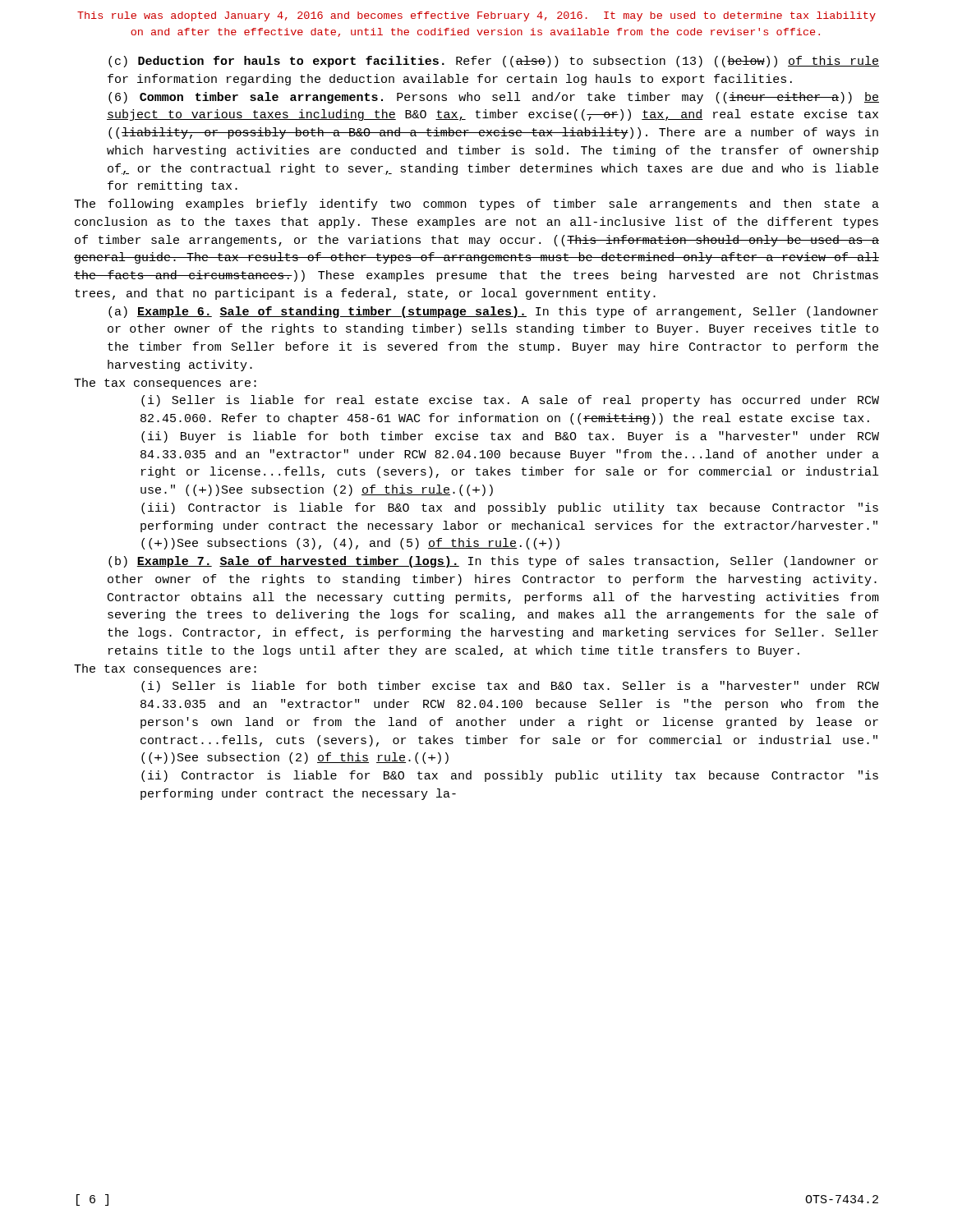
Task: Point to the element starting "(i) Seller is liable for both"
Action: pyautogui.click(x=509, y=723)
